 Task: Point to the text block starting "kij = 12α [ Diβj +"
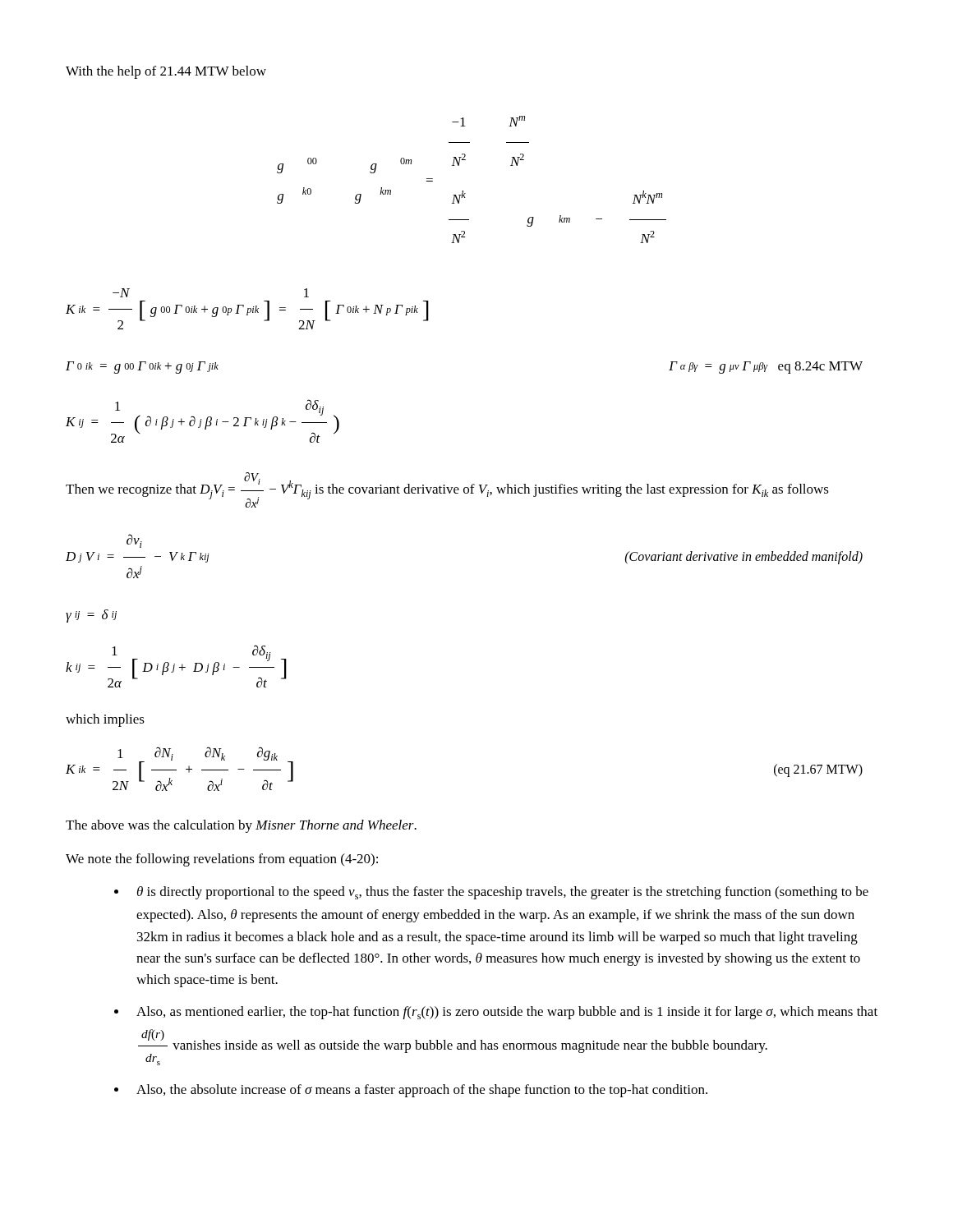point(177,667)
